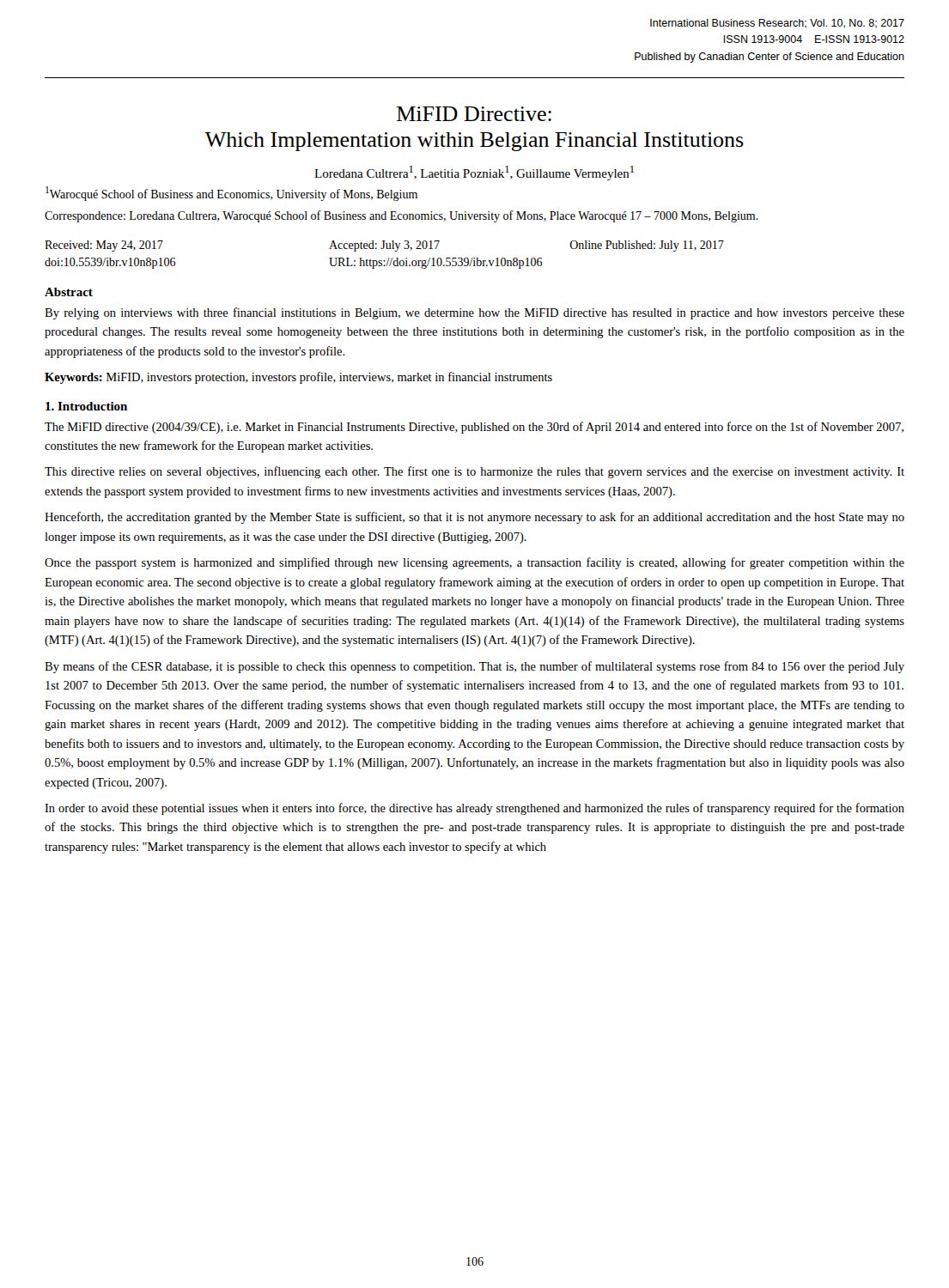Click the passage that begins "1Warocqué School of Business and Economics, University of"
The width and height of the screenshot is (949, 1288).
tap(231, 193)
